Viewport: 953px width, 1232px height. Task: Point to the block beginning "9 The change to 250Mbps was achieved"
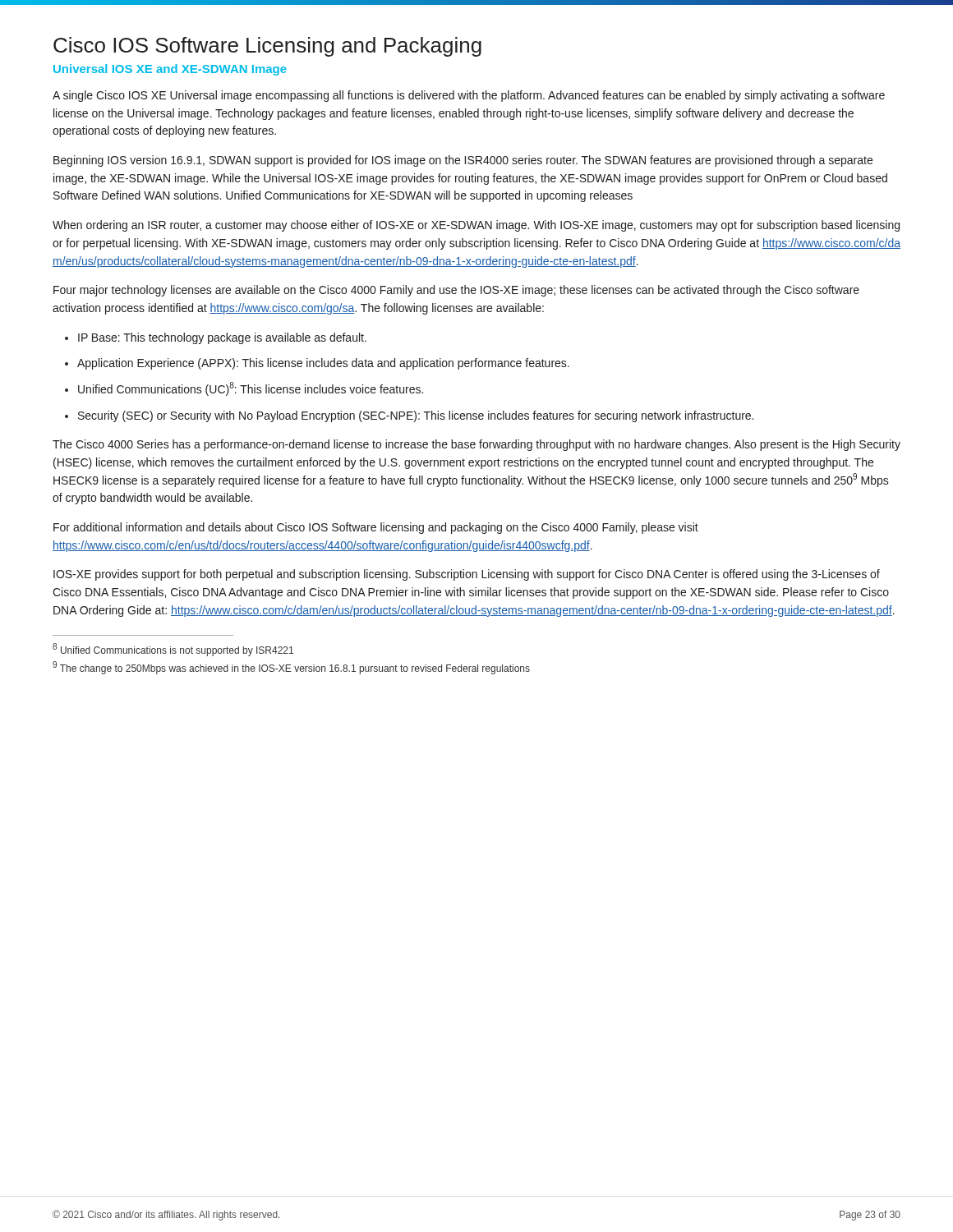pyautogui.click(x=476, y=669)
